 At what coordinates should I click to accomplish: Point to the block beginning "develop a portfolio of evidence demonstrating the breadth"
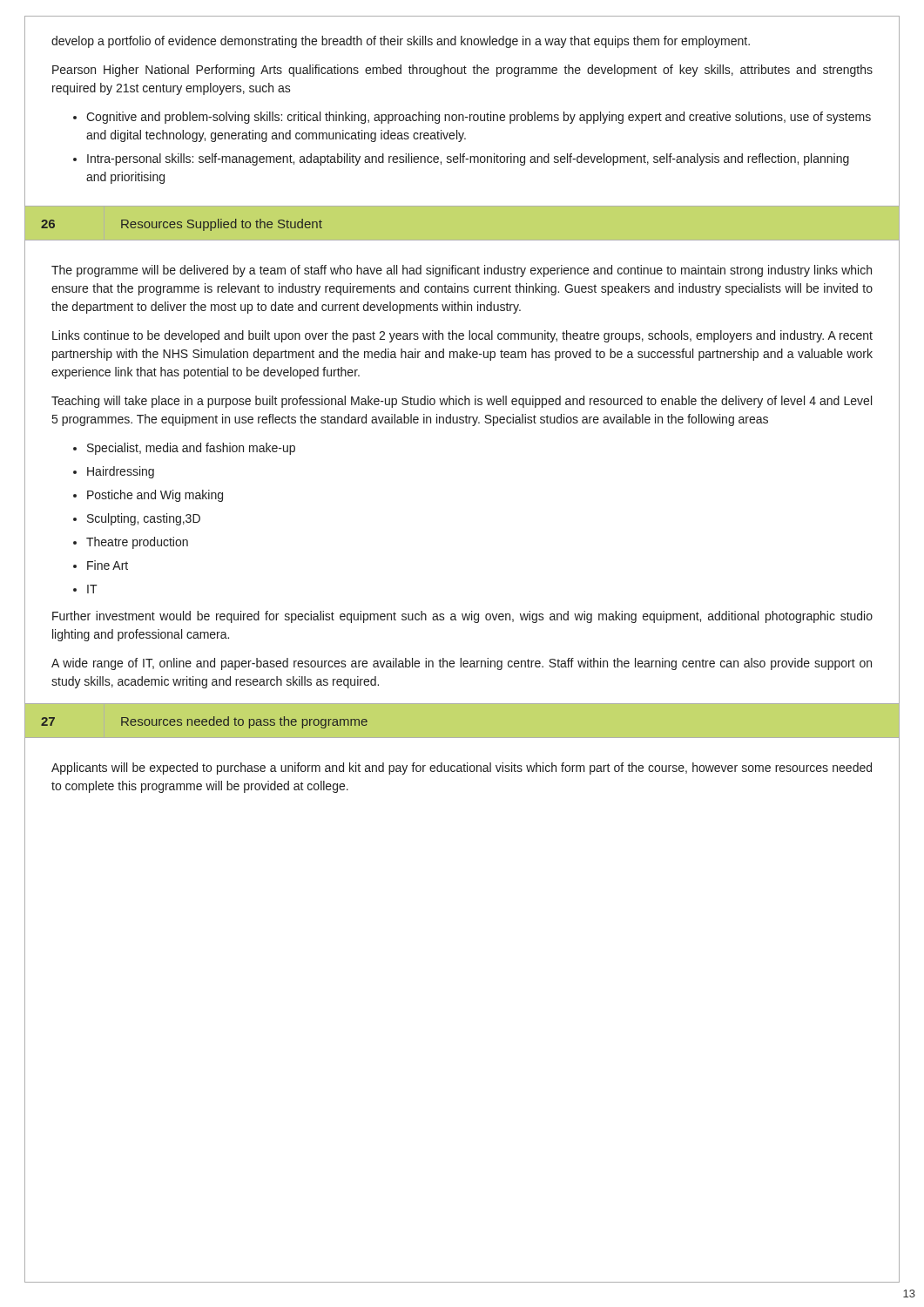(401, 41)
